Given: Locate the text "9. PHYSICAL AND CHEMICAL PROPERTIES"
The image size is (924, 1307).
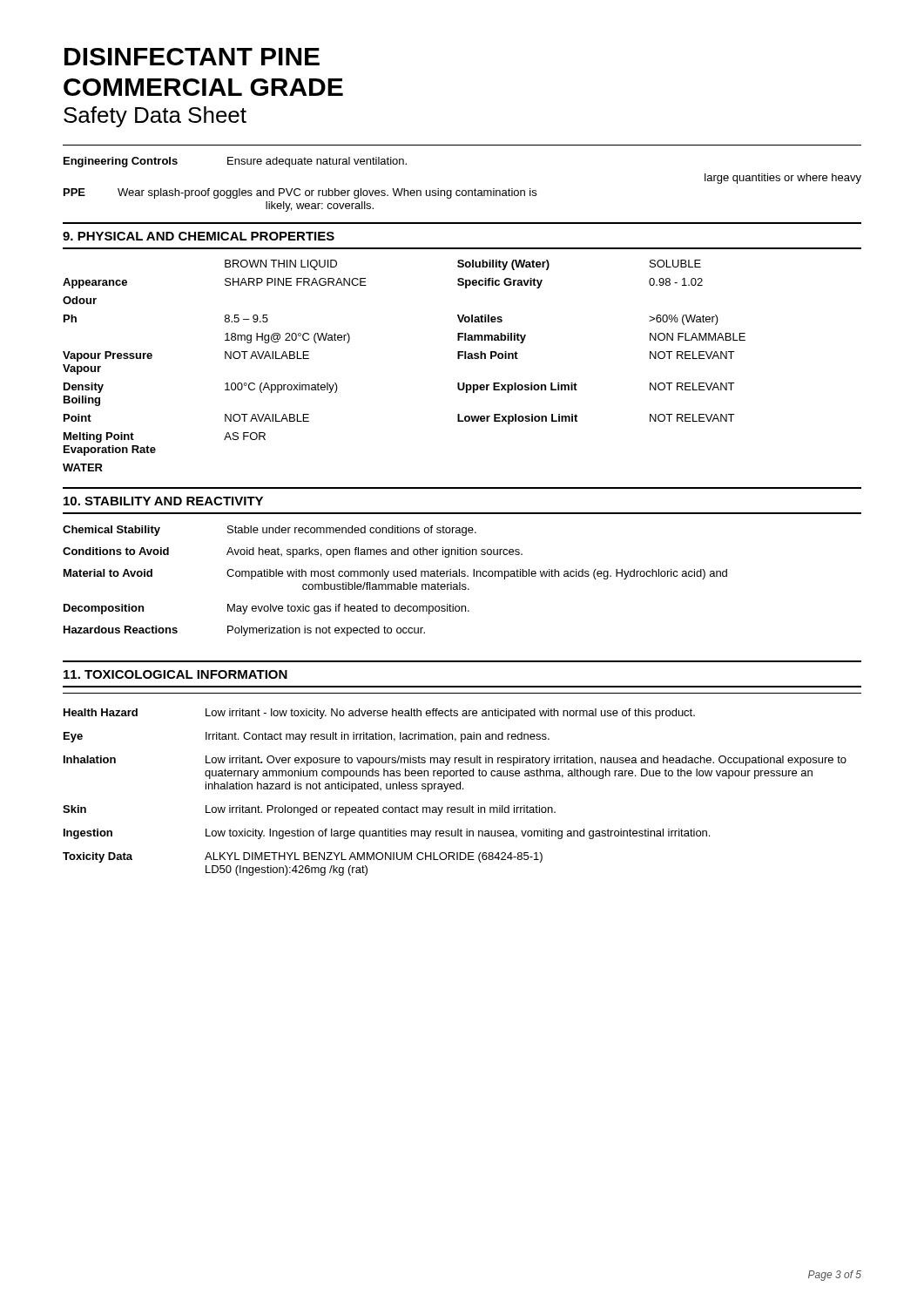Looking at the screenshot, I should point(199,236).
